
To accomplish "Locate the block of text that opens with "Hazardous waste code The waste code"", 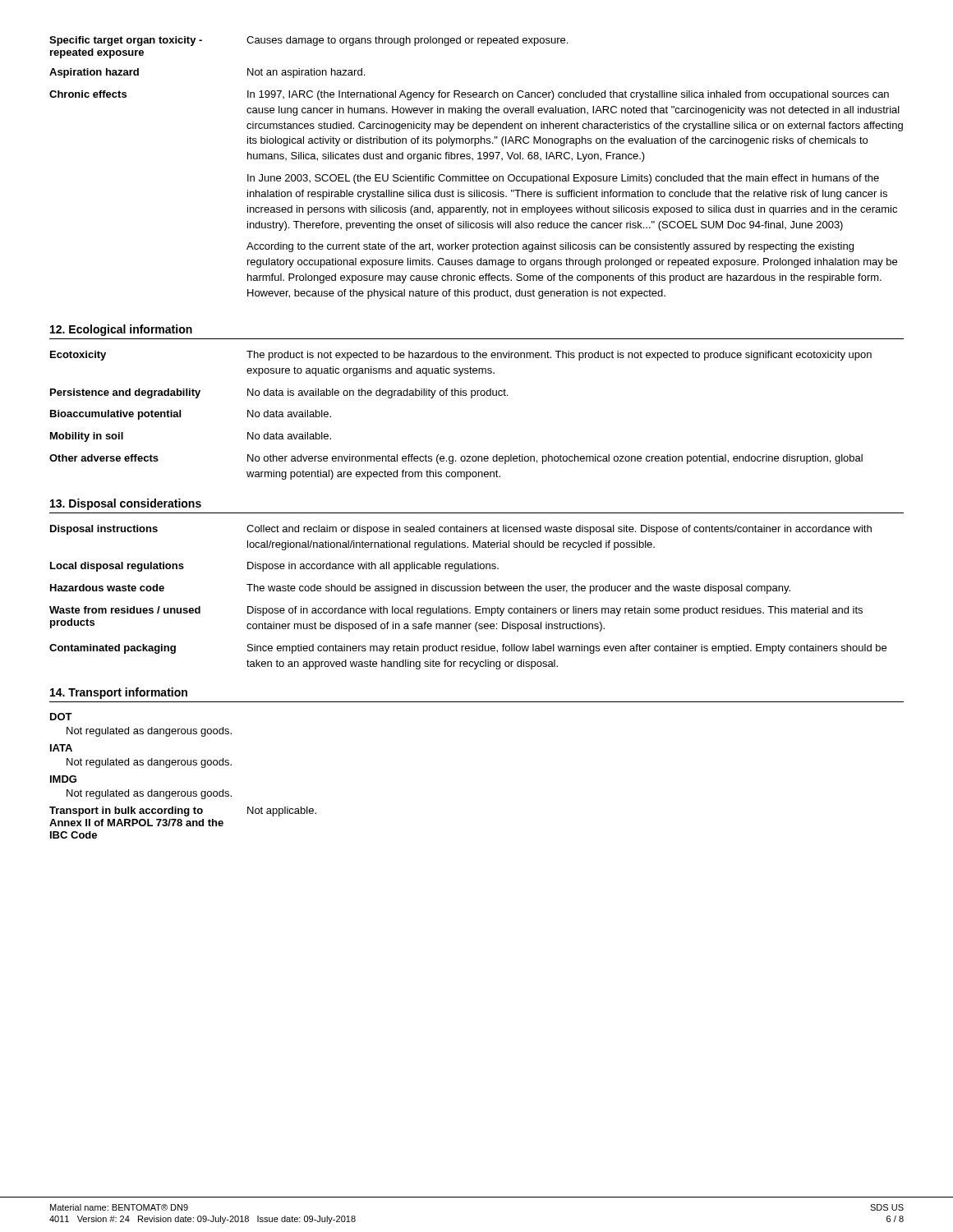I will [x=476, y=589].
